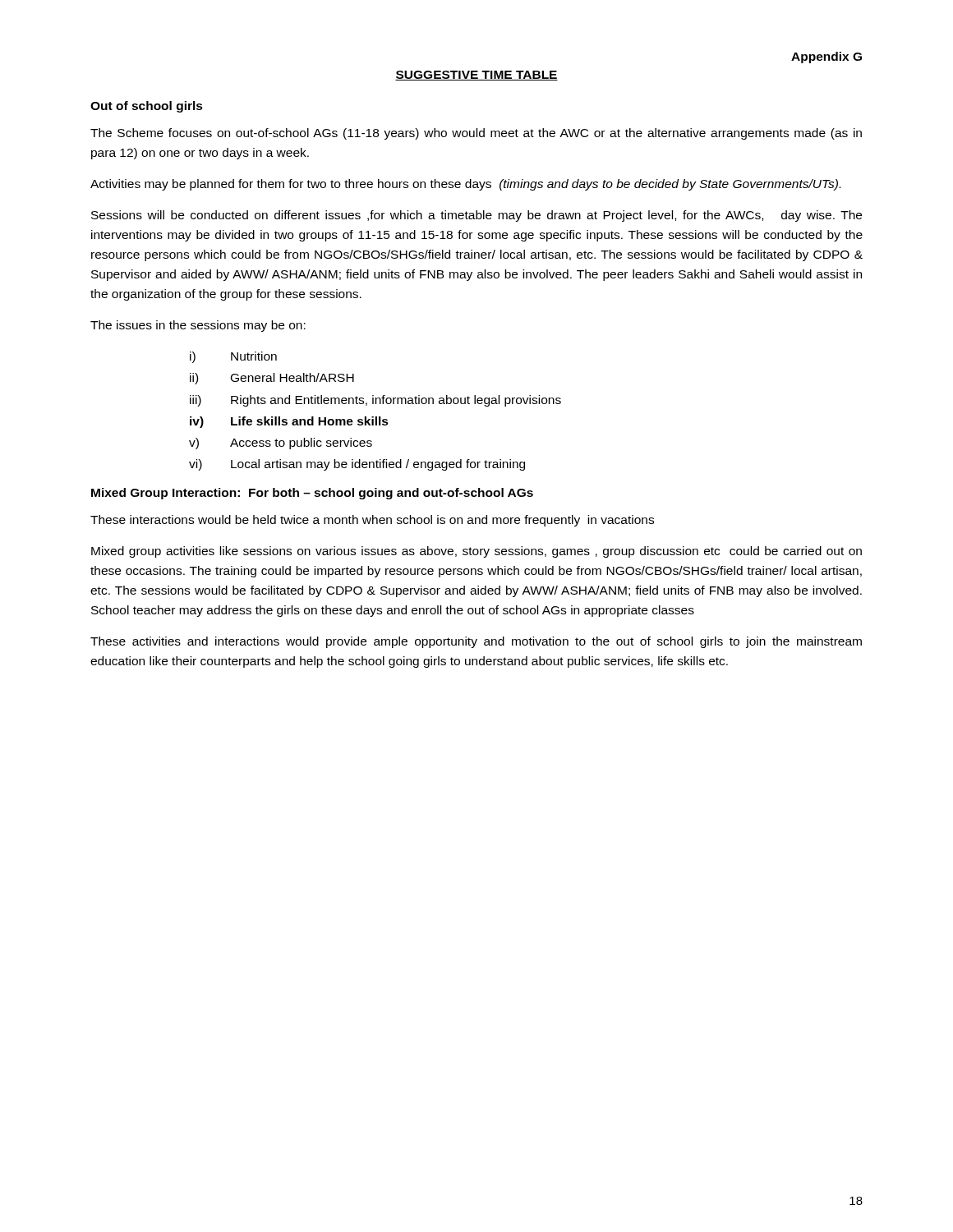Select the text starting "Sessions will be conducted"

476,254
